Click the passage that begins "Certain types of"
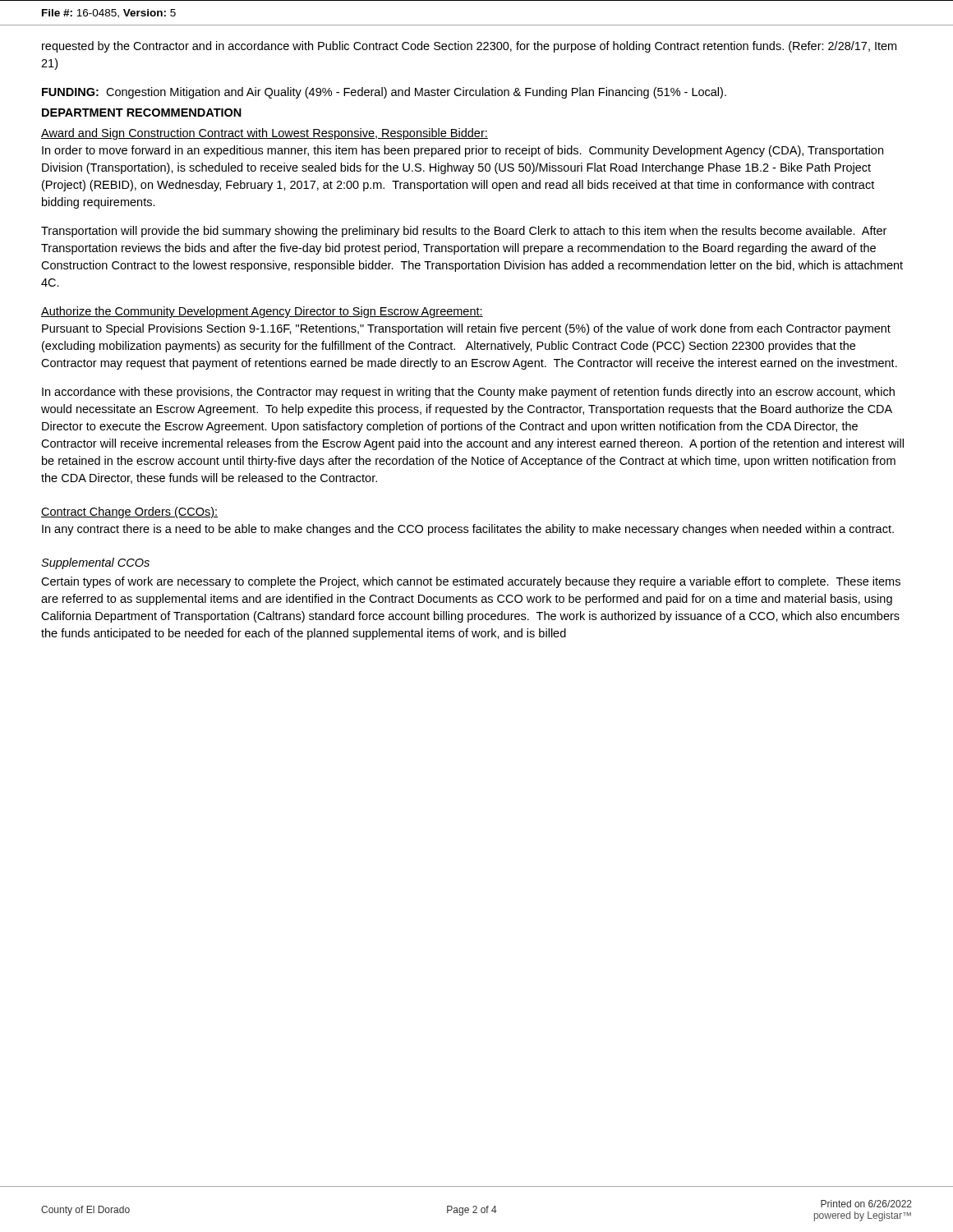 471,608
